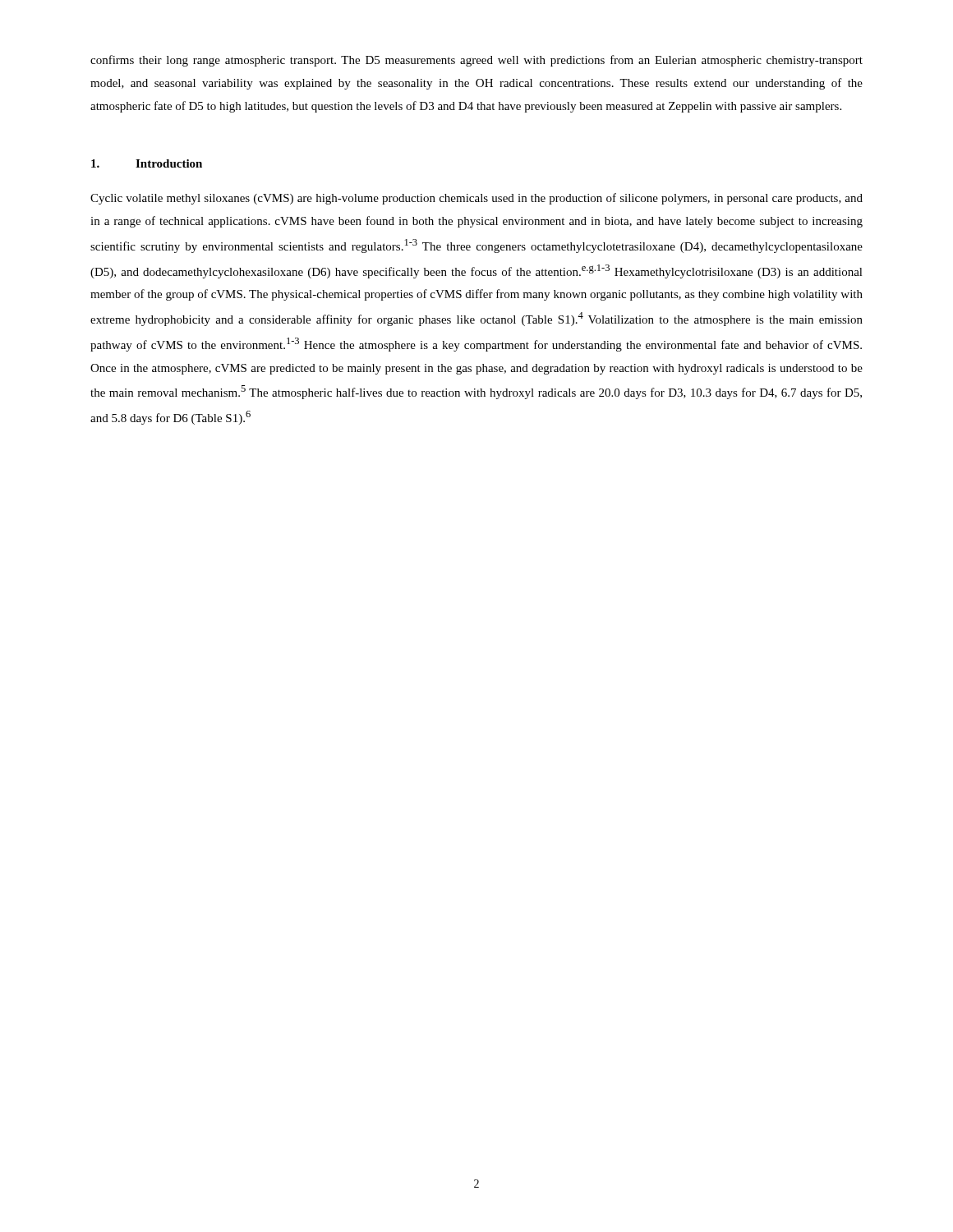This screenshot has height=1232, width=953.
Task: Point to the element starting "Cyclic volatile methyl"
Action: tap(476, 309)
